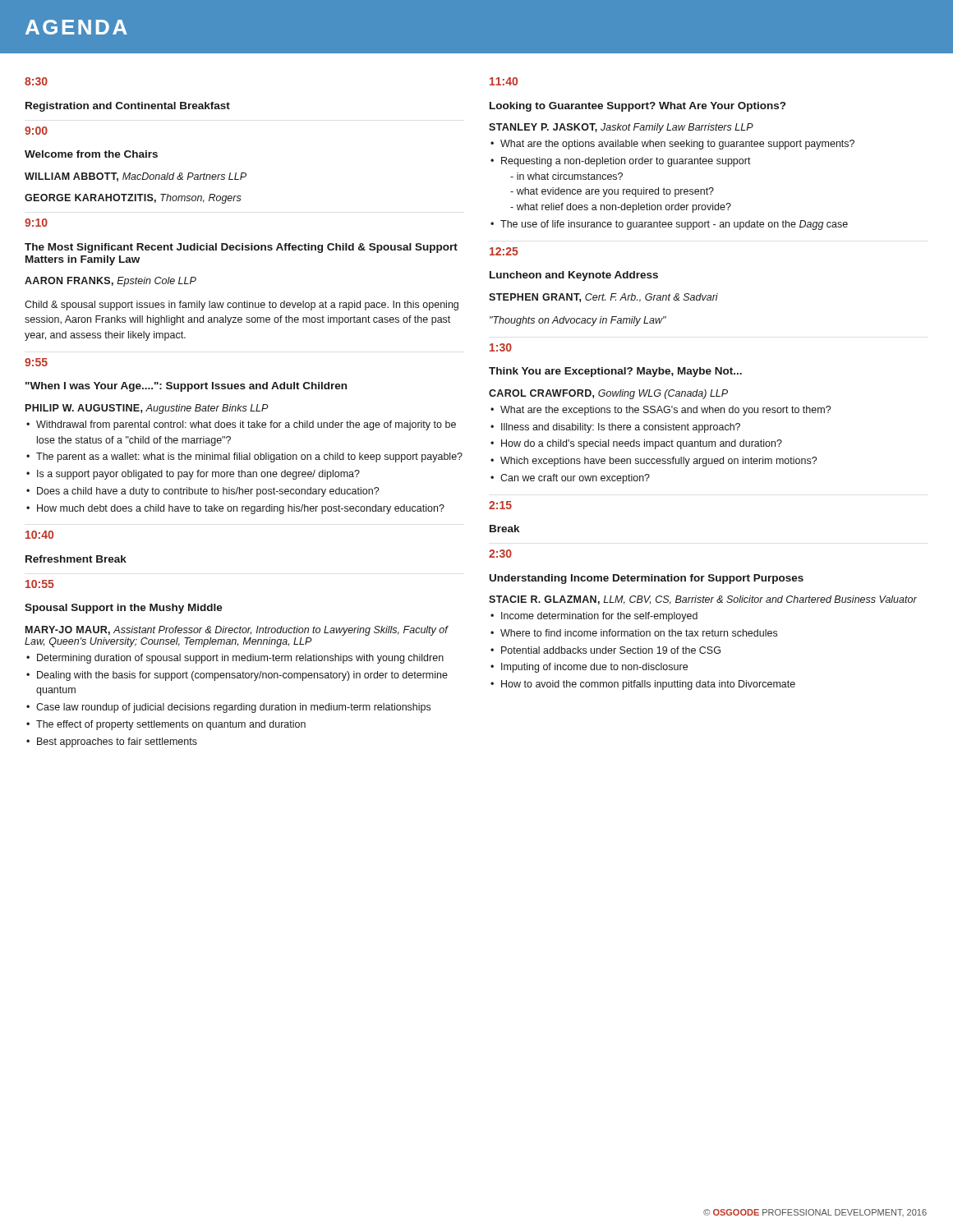Find the text block containing ""When I was Your Age....":"
The width and height of the screenshot is (953, 1232).
tap(244, 397)
